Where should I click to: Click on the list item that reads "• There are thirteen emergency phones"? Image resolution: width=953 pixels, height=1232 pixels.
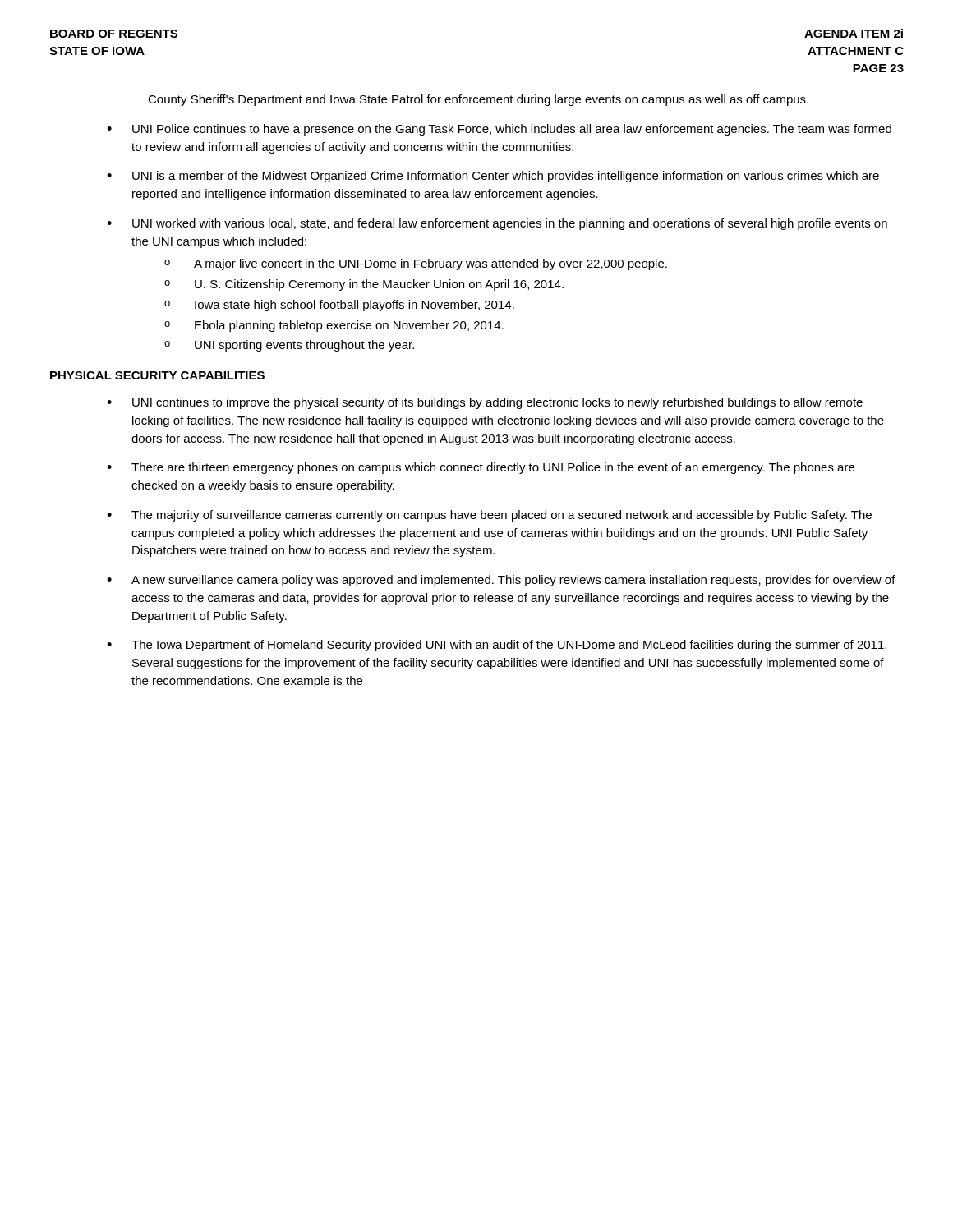click(x=505, y=476)
